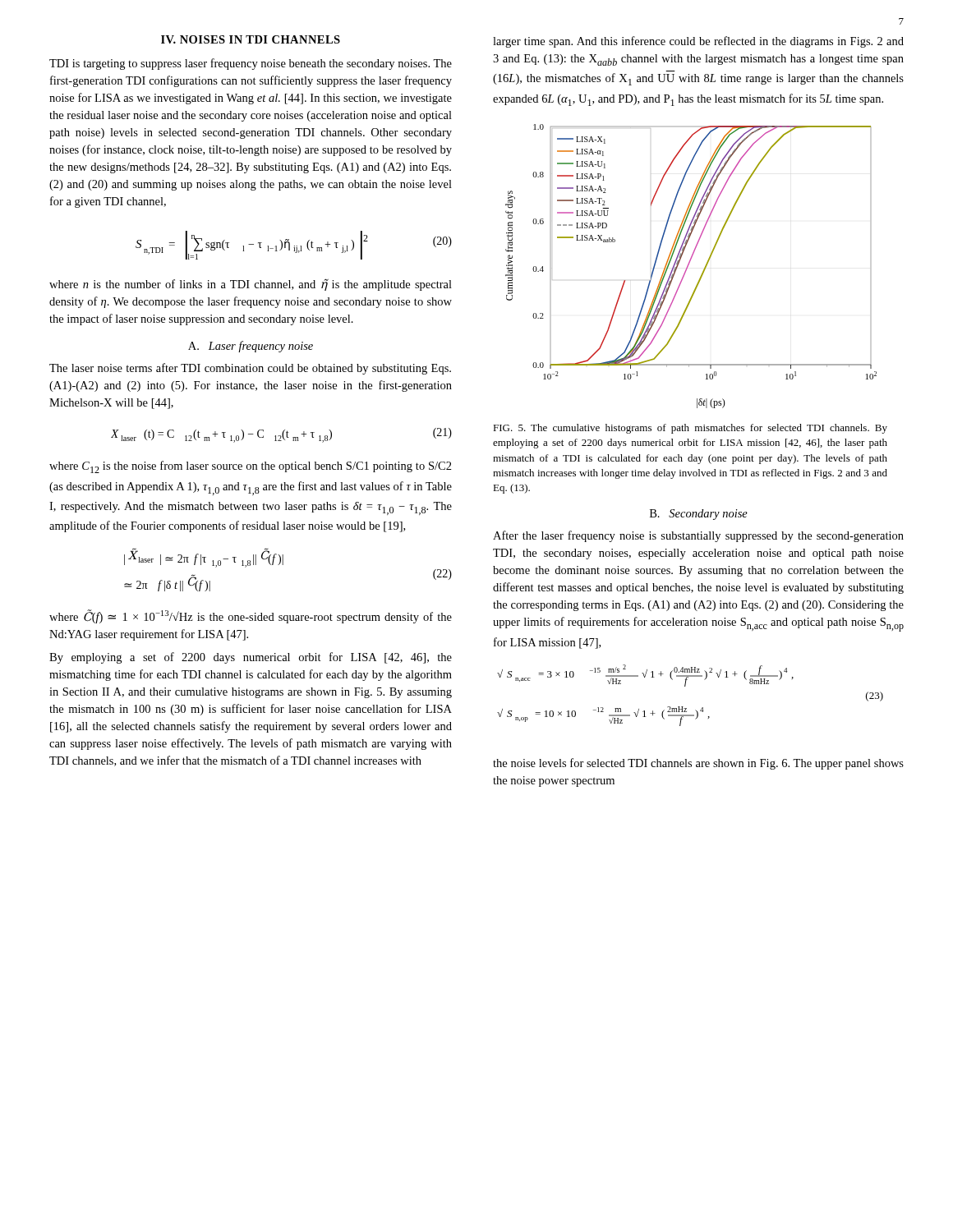Click on the text block starting "where n is the number of links in"
953x1232 pixels.
tap(251, 302)
